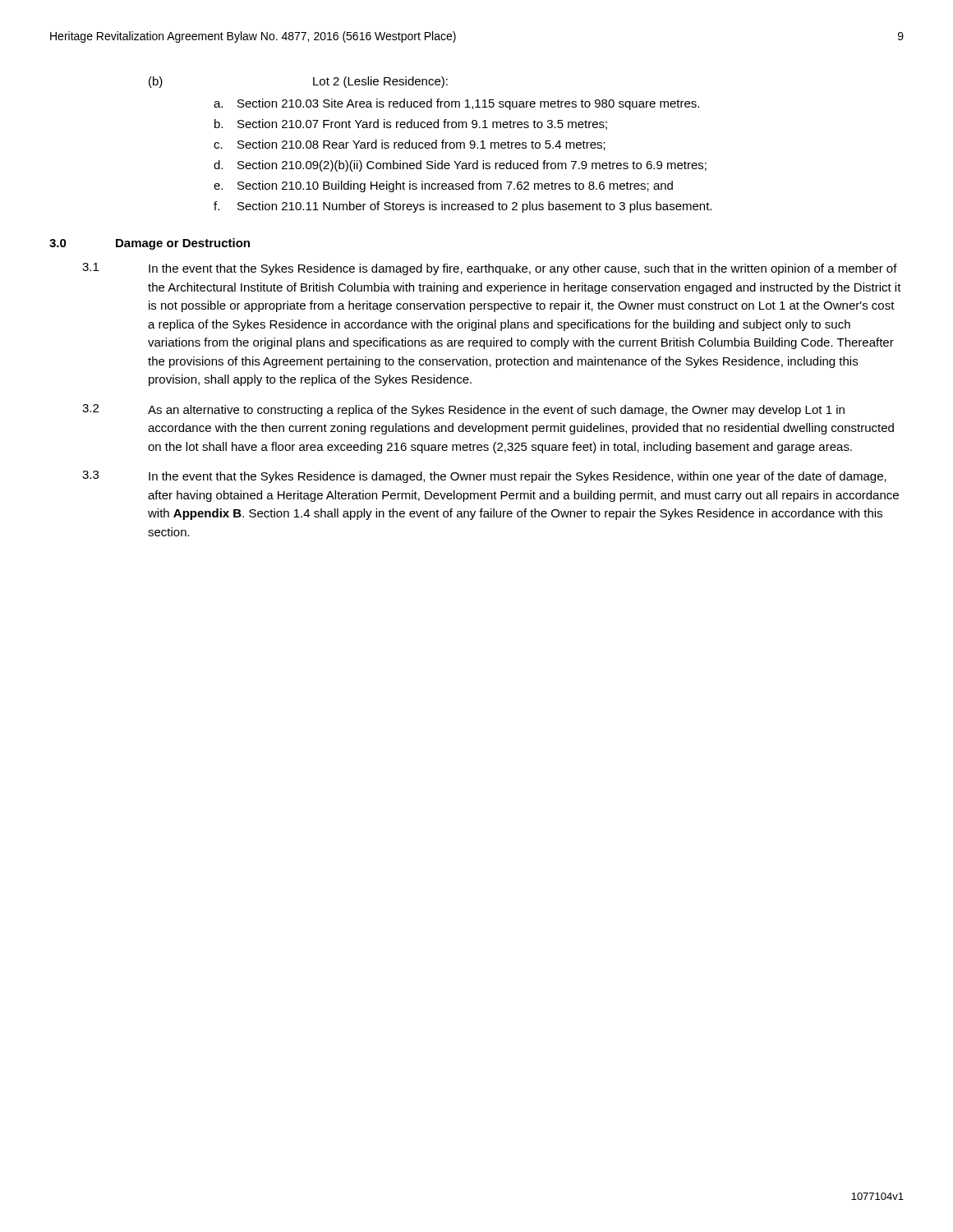
Task: Click on the region starting "d. Section 210.09(2)(b)(ii) Combined"
Action: (x=559, y=165)
